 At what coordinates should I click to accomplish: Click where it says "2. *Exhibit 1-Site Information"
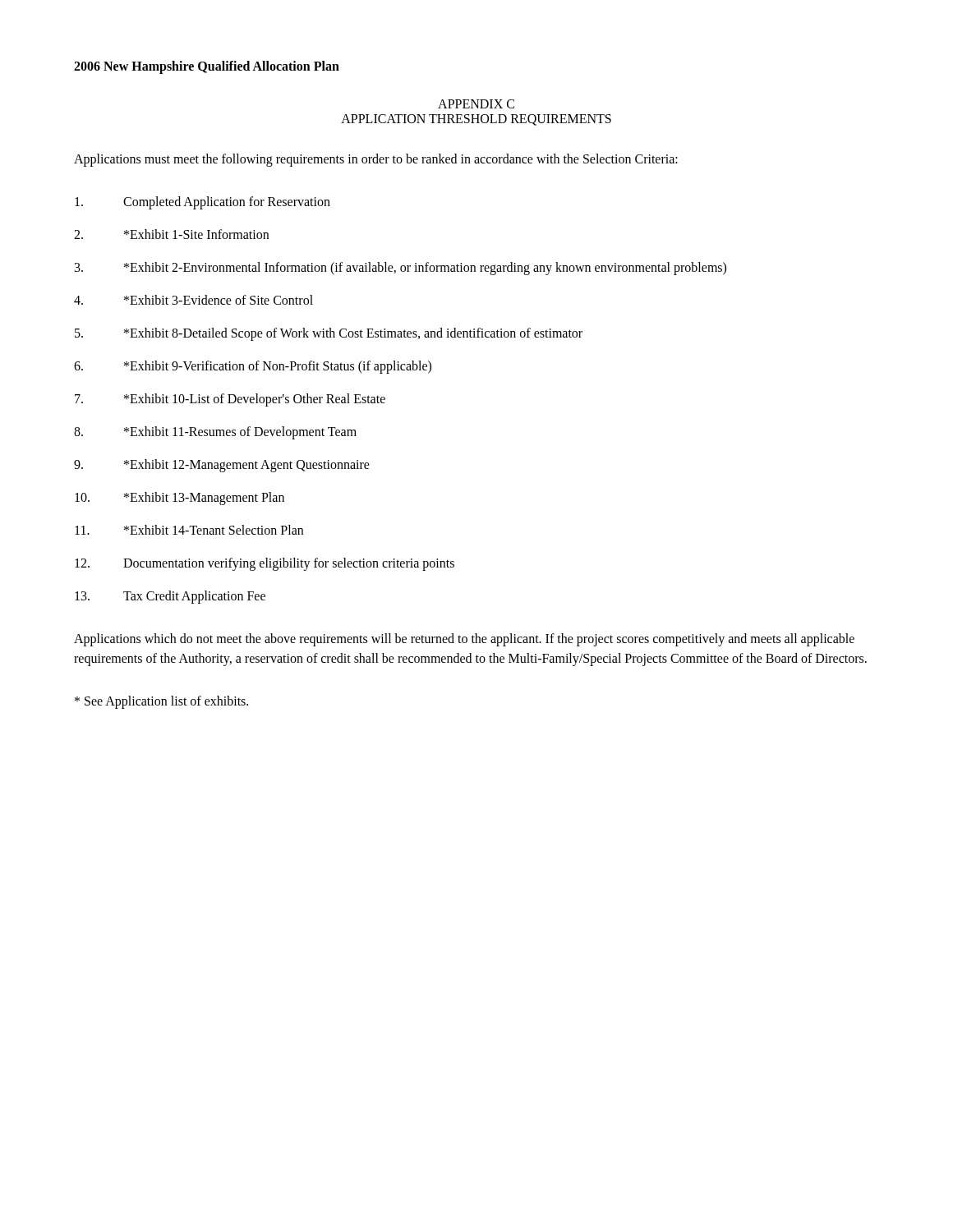pyautogui.click(x=171, y=234)
